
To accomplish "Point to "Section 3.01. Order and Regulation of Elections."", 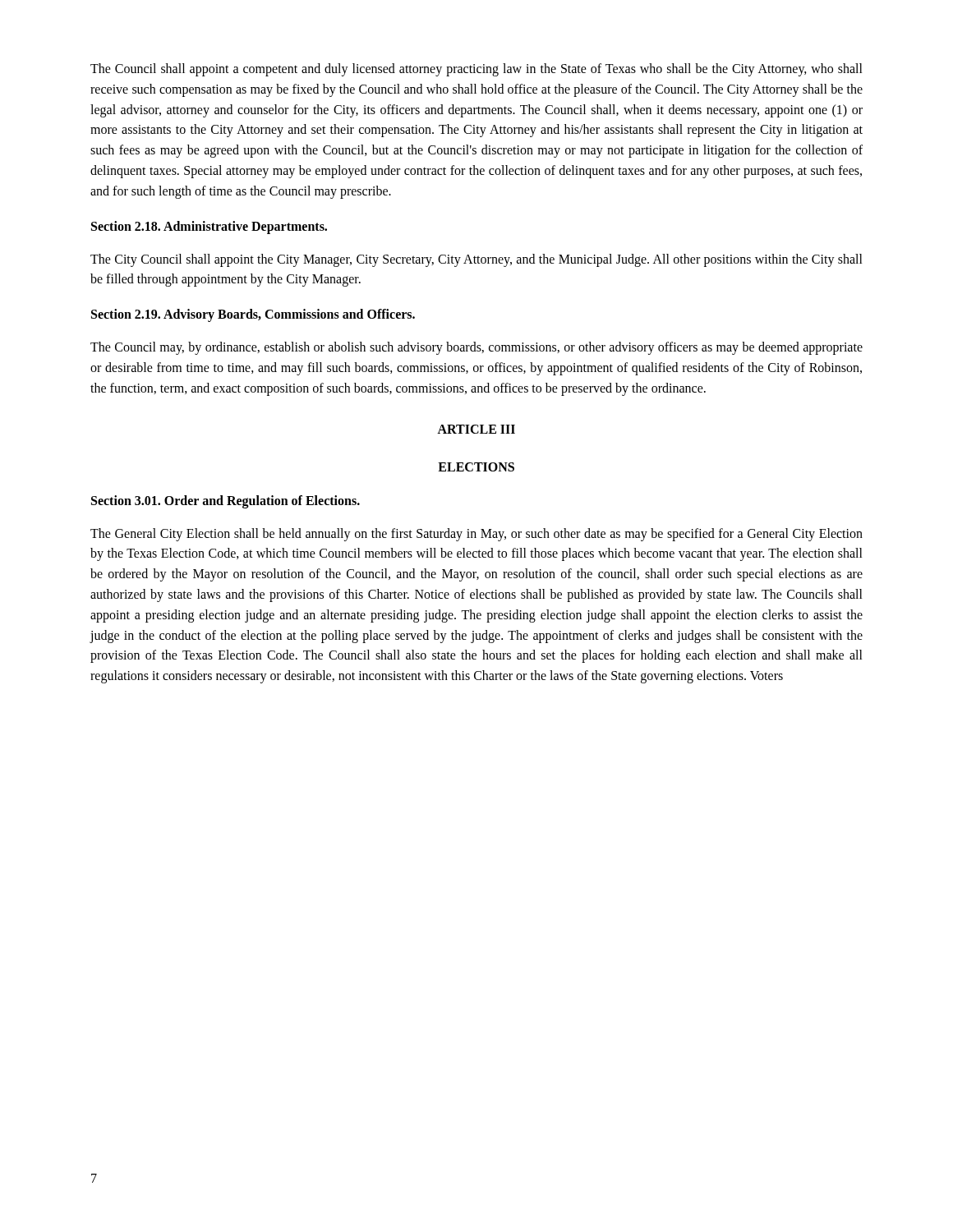I will (225, 500).
